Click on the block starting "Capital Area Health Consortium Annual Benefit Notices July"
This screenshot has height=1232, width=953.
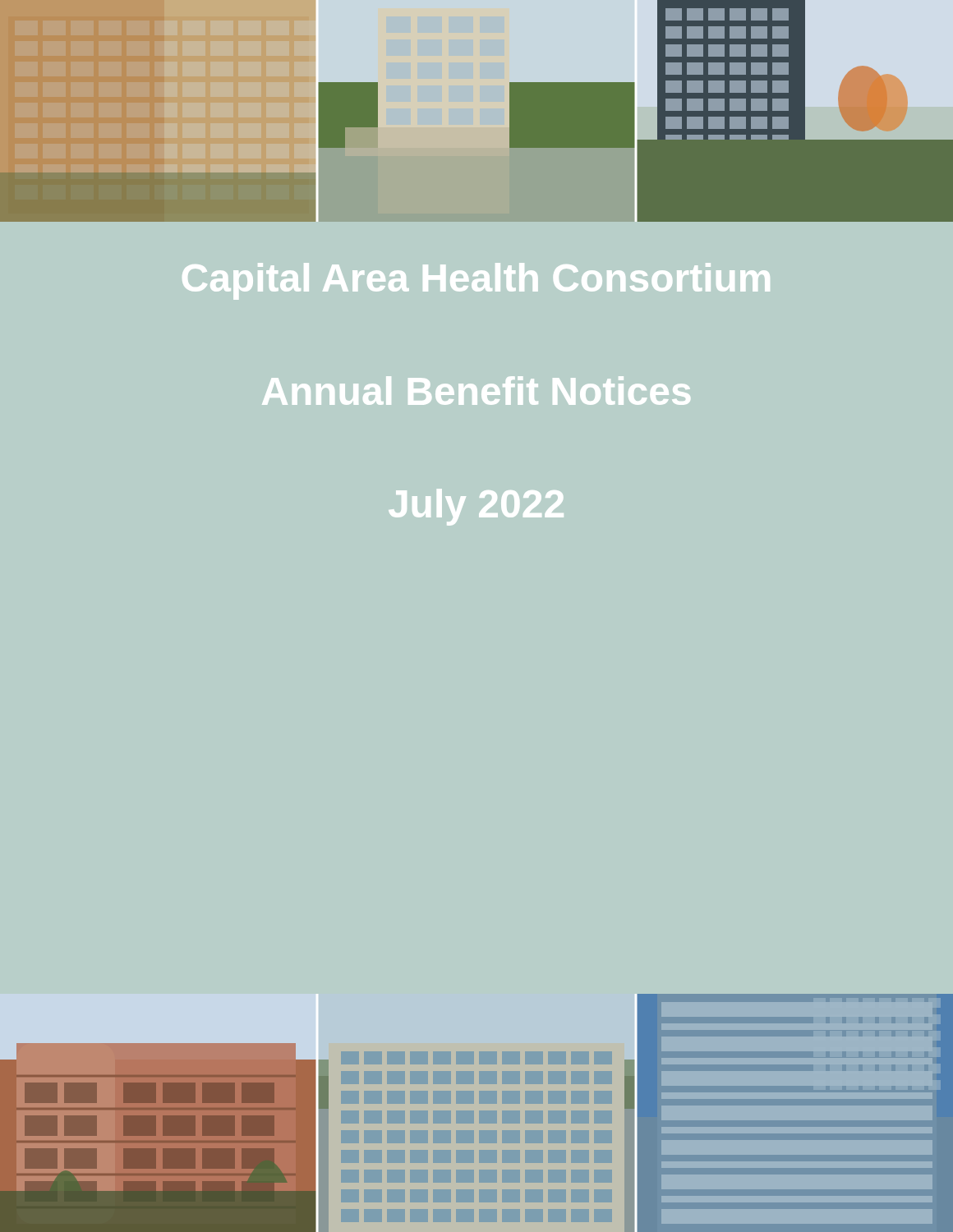coord(476,391)
